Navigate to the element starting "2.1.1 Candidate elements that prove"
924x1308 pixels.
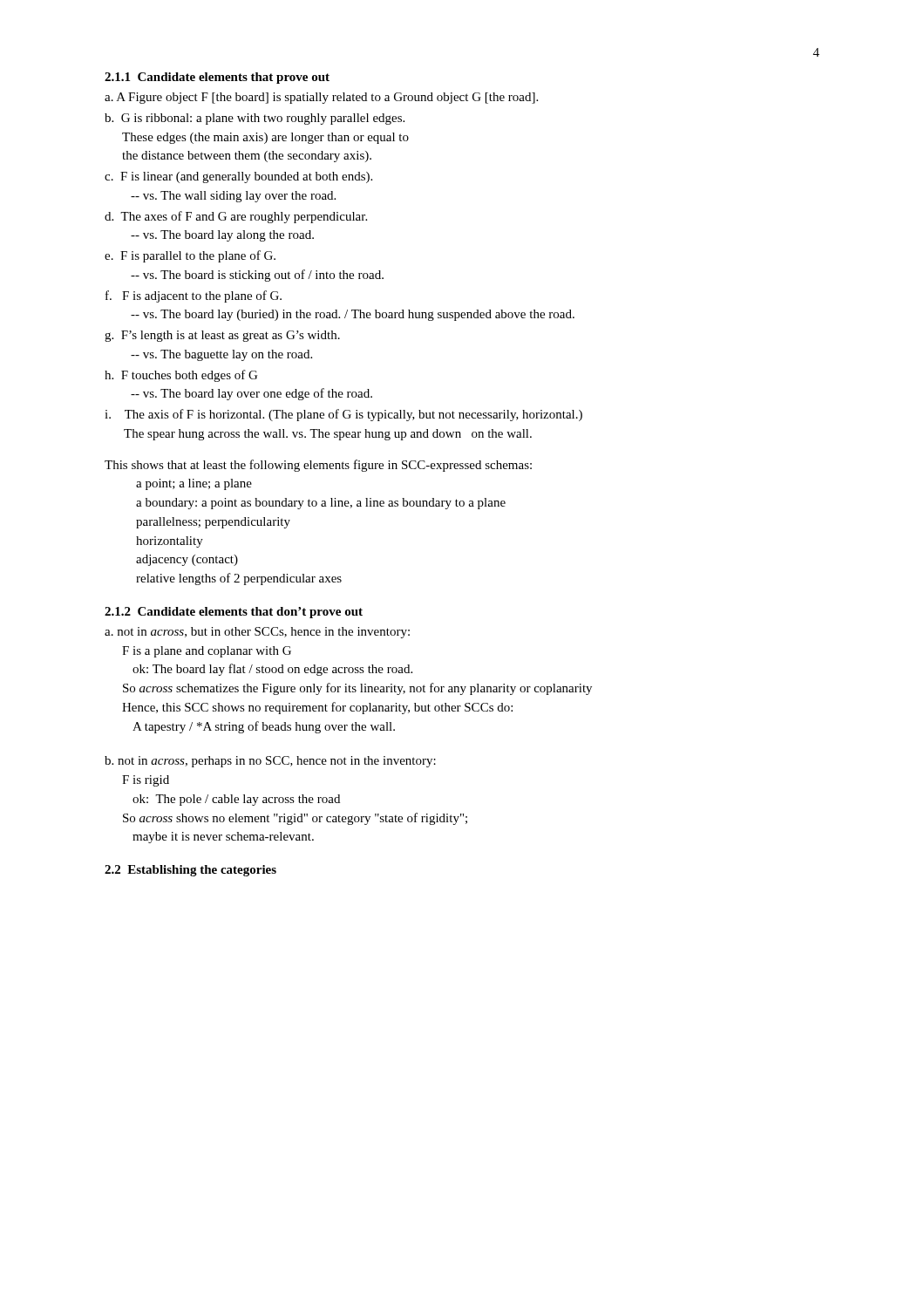pyautogui.click(x=217, y=77)
